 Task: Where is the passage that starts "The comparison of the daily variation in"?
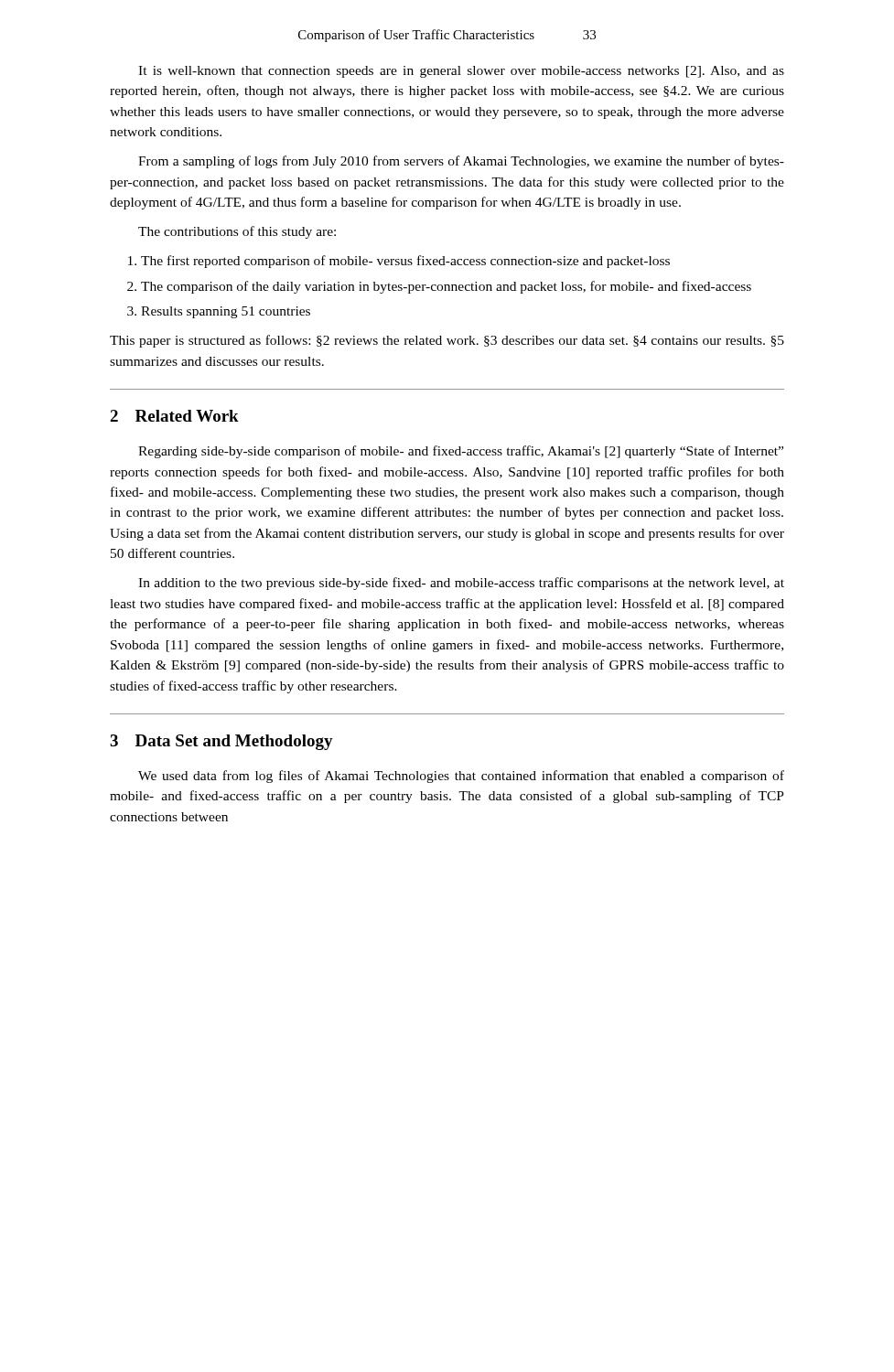pyautogui.click(x=446, y=285)
